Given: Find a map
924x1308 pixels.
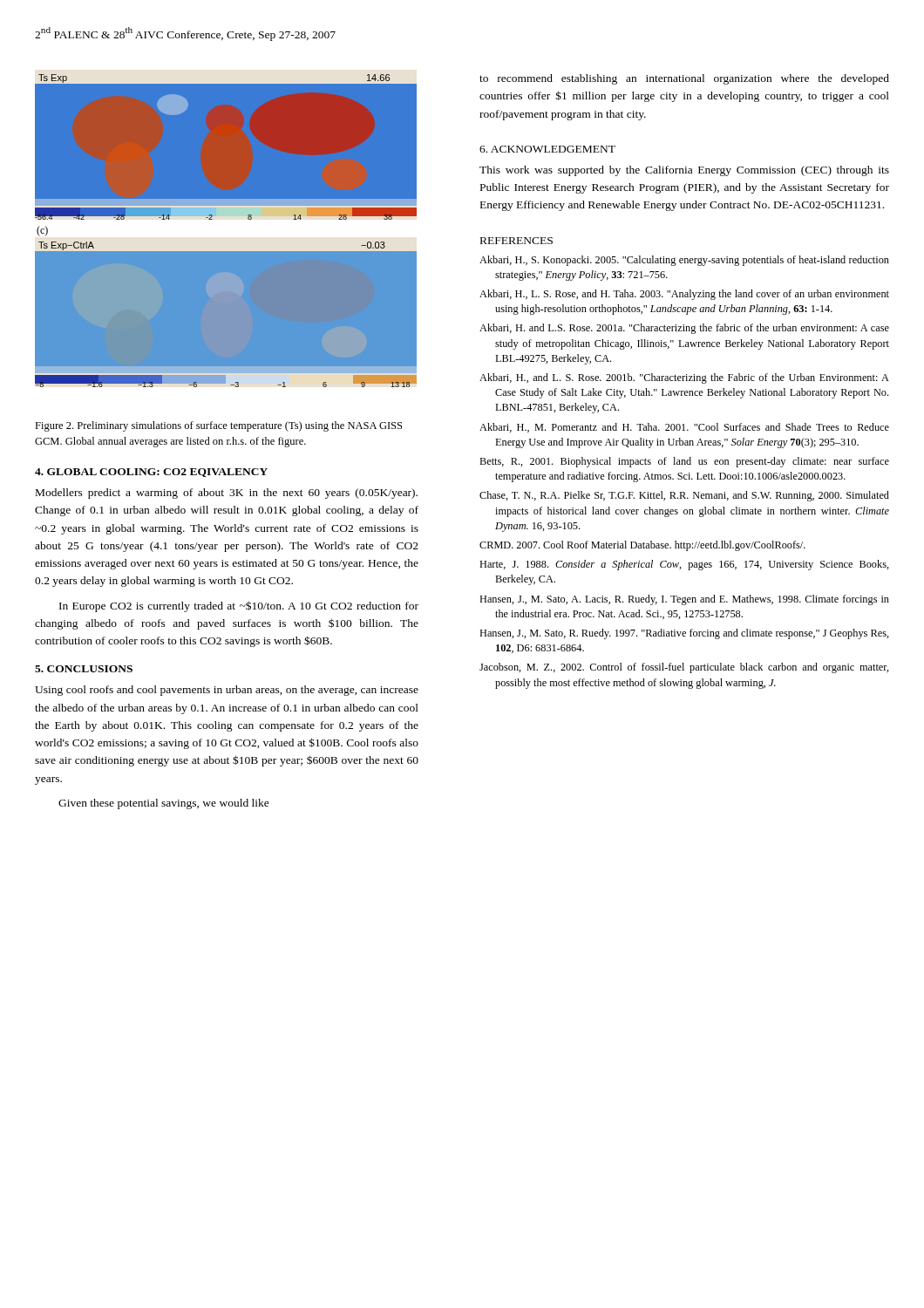Looking at the screenshot, I should pyautogui.click(x=227, y=242).
